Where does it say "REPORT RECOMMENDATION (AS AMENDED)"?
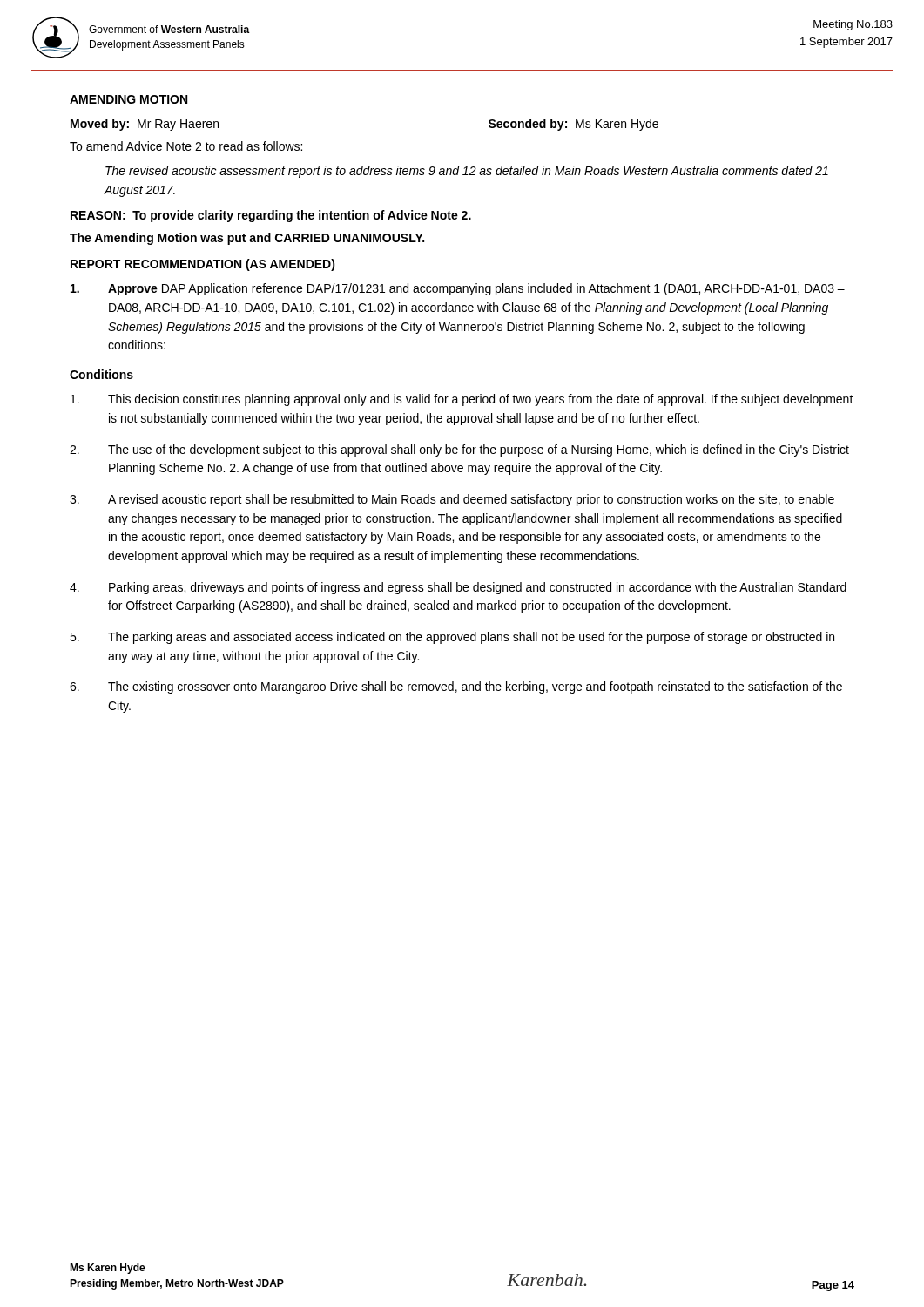This screenshot has height=1307, width=924. point(202,264)
